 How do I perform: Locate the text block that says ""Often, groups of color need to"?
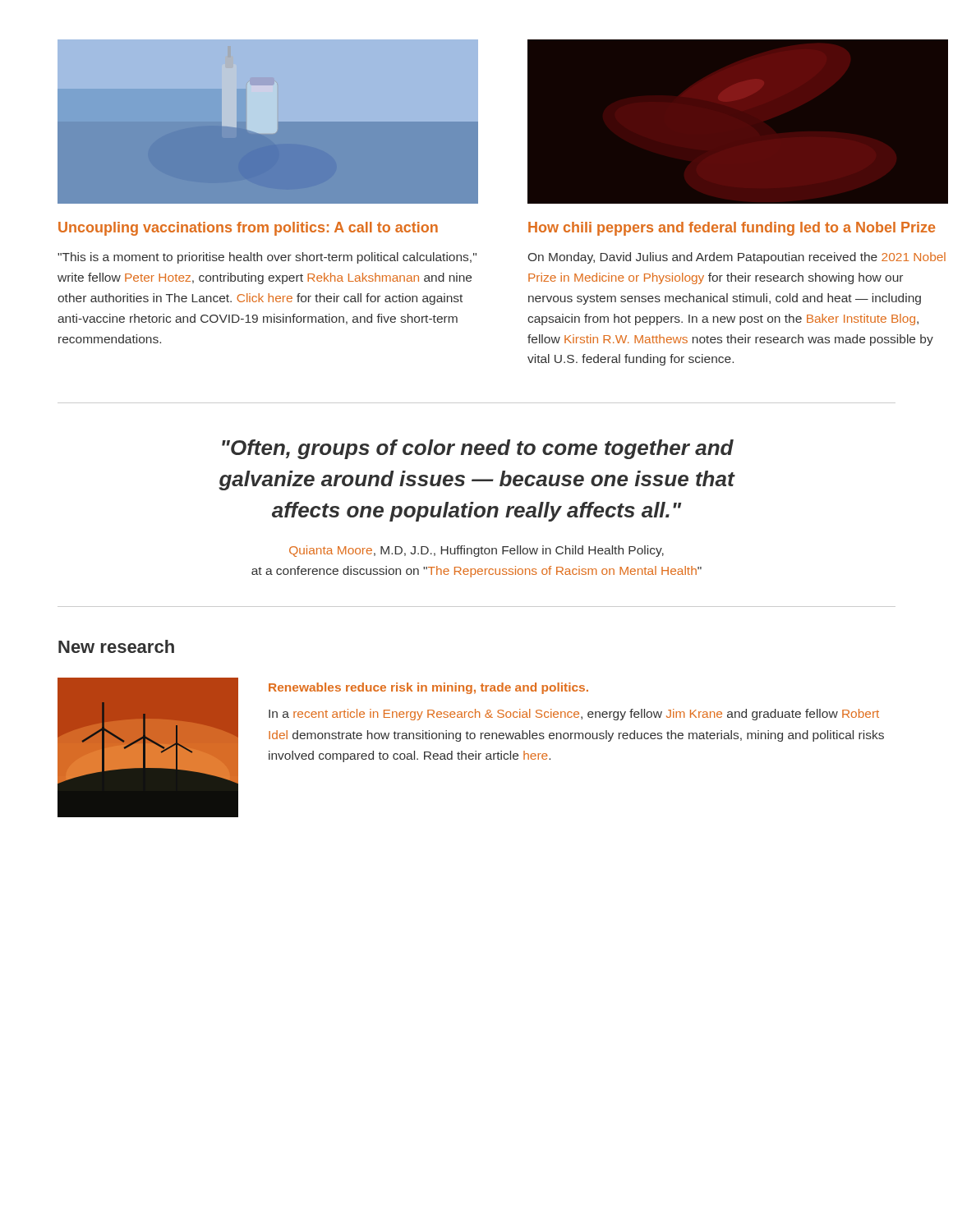(476, 507)
